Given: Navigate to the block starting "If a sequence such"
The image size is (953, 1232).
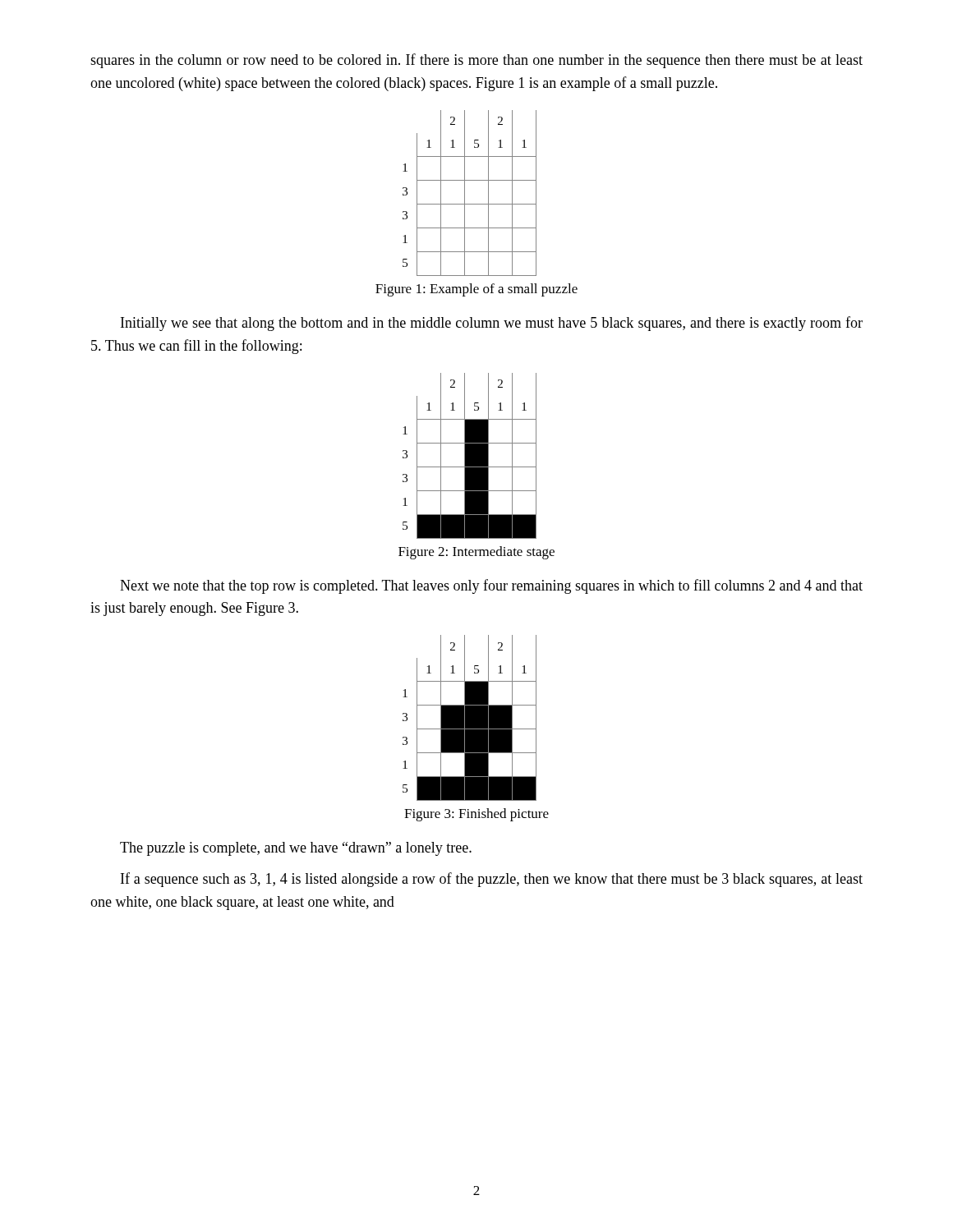Looking at the screenshot, I should click(476, 890).
